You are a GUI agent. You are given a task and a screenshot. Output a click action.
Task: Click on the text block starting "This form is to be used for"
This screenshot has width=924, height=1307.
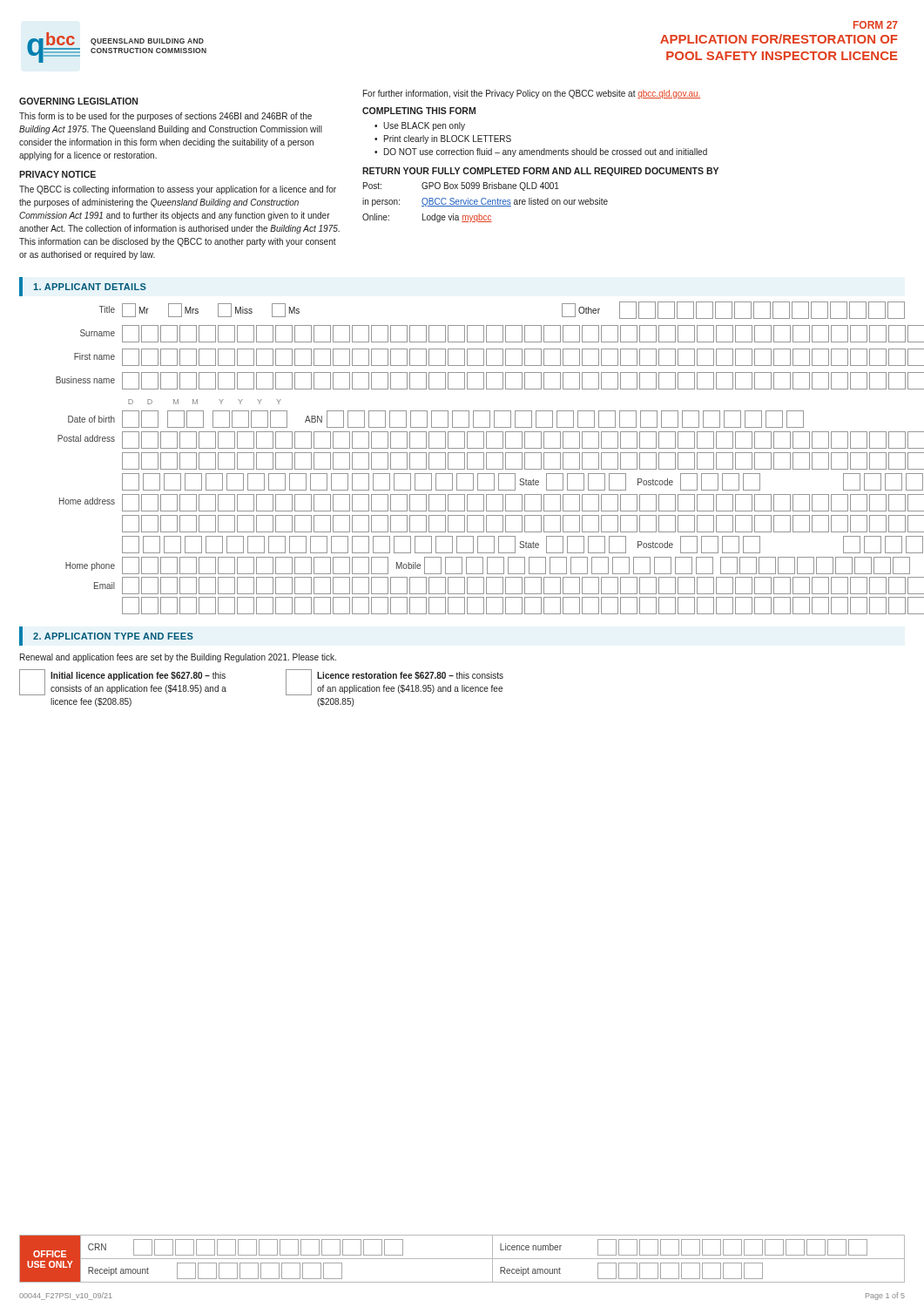171,136
